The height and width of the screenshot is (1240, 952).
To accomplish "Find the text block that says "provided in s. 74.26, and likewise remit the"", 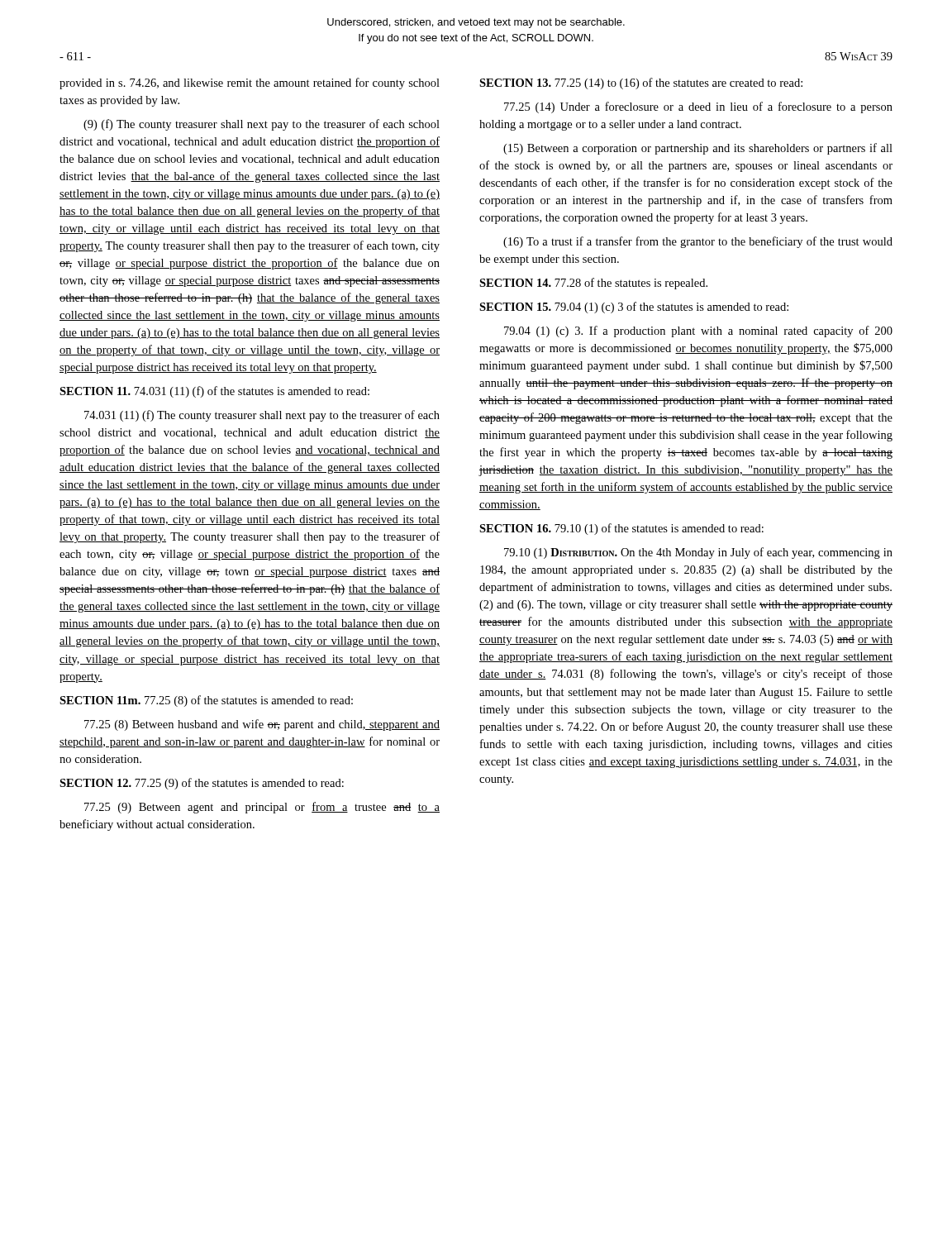I will [x=250, y=92].
